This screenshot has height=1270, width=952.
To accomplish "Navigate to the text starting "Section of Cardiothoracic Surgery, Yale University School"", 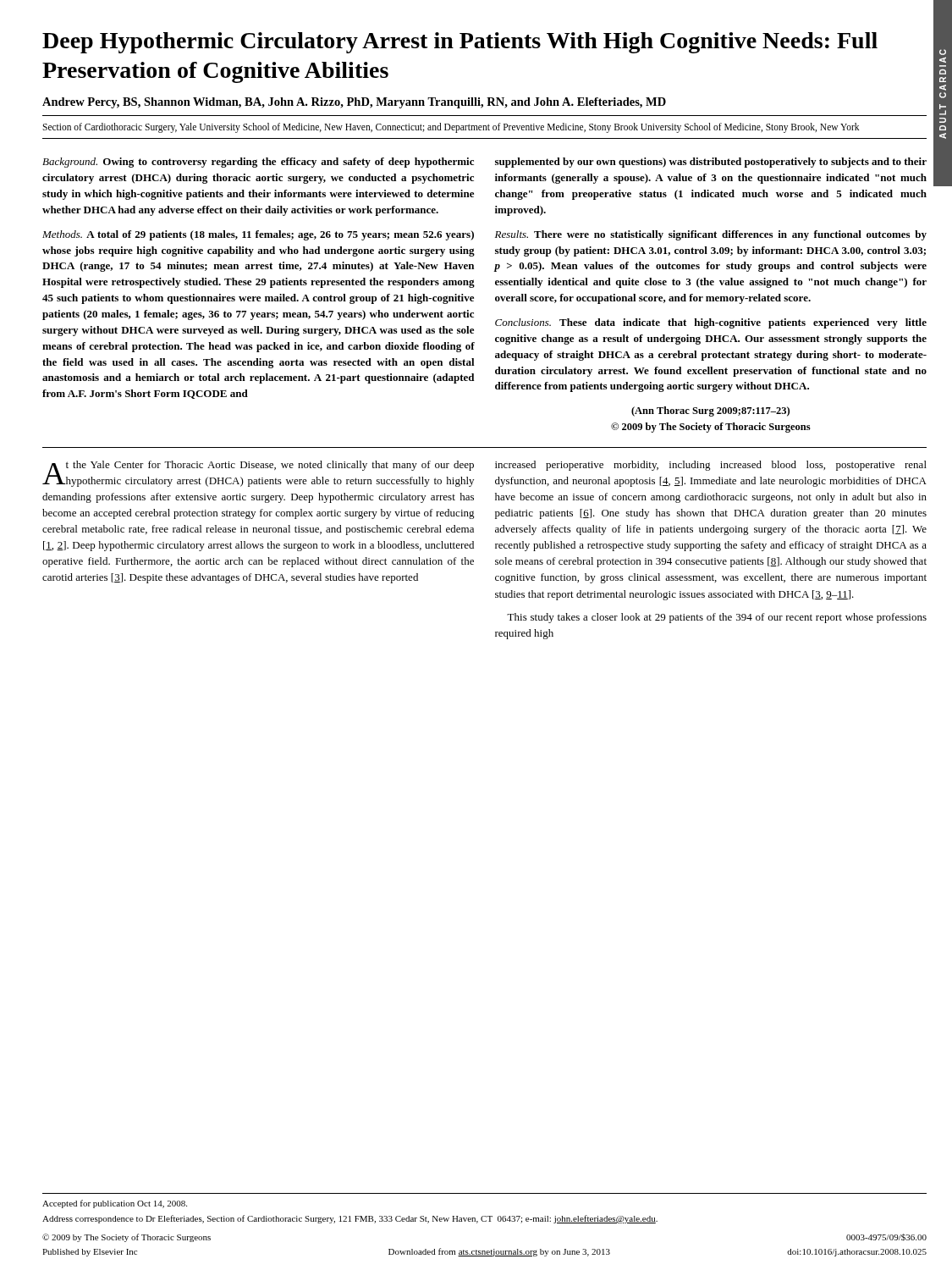I will tap(451, 127).
